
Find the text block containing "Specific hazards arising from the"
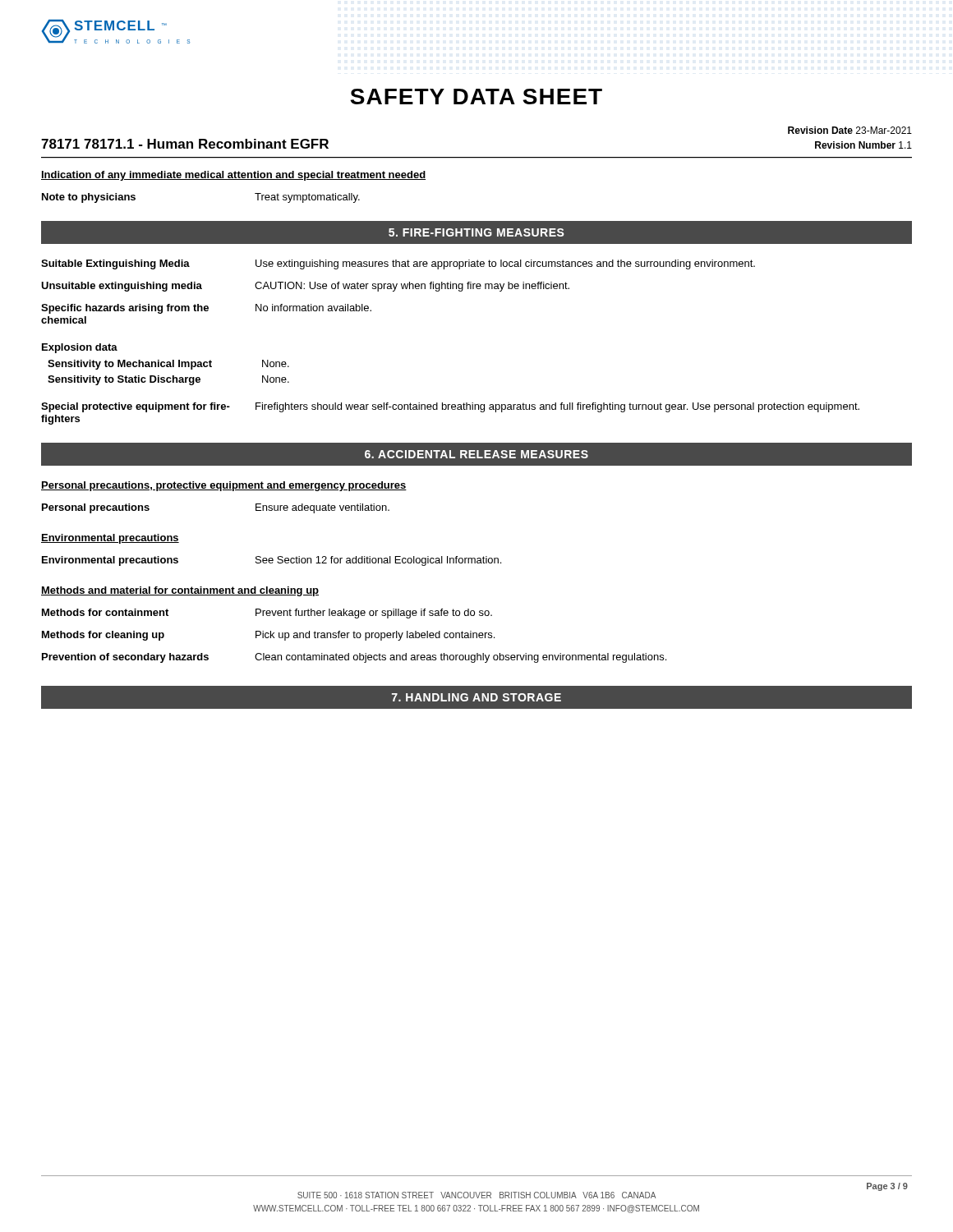click(x=206, y=309)
